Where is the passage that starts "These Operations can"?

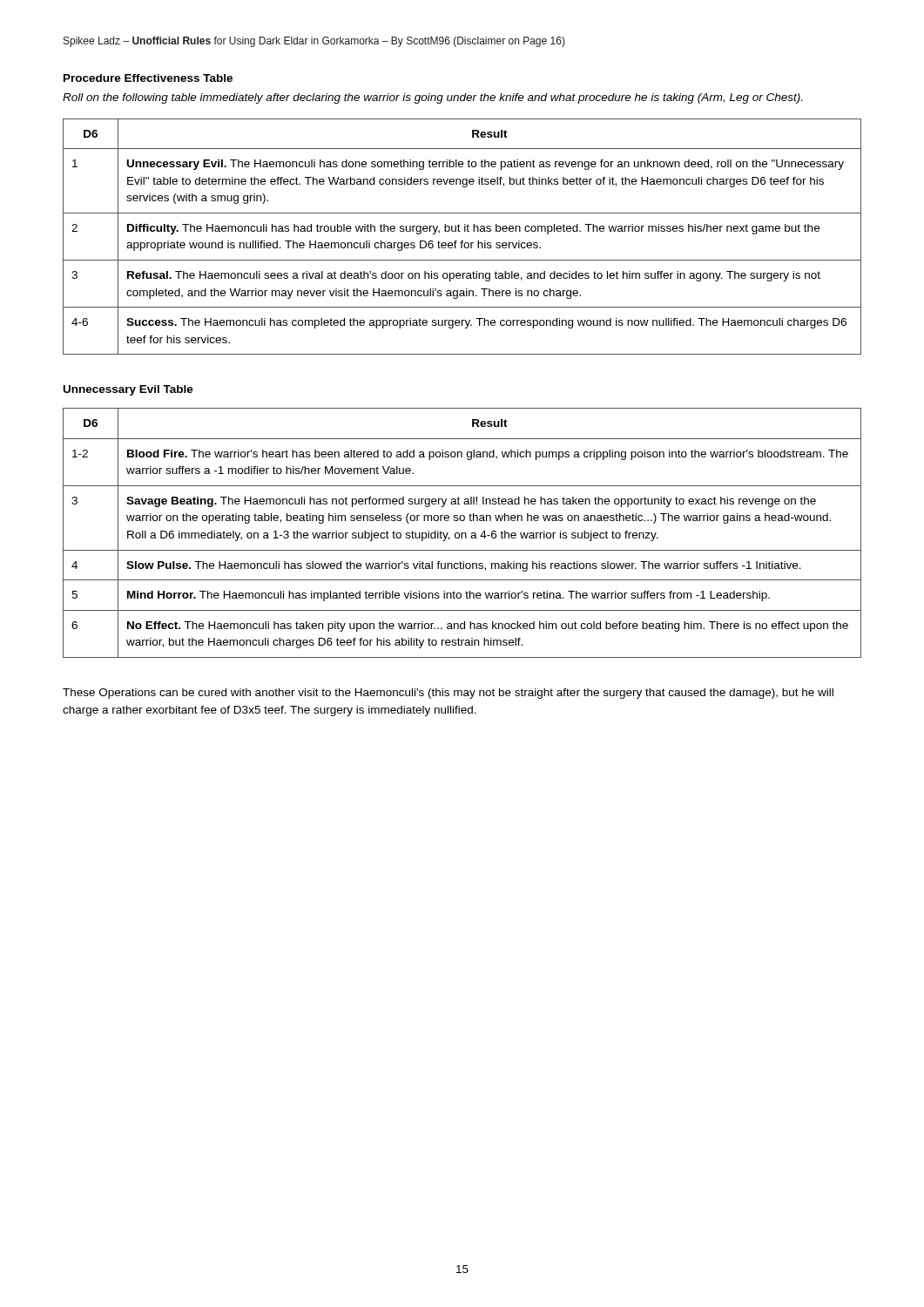[448, 701]
